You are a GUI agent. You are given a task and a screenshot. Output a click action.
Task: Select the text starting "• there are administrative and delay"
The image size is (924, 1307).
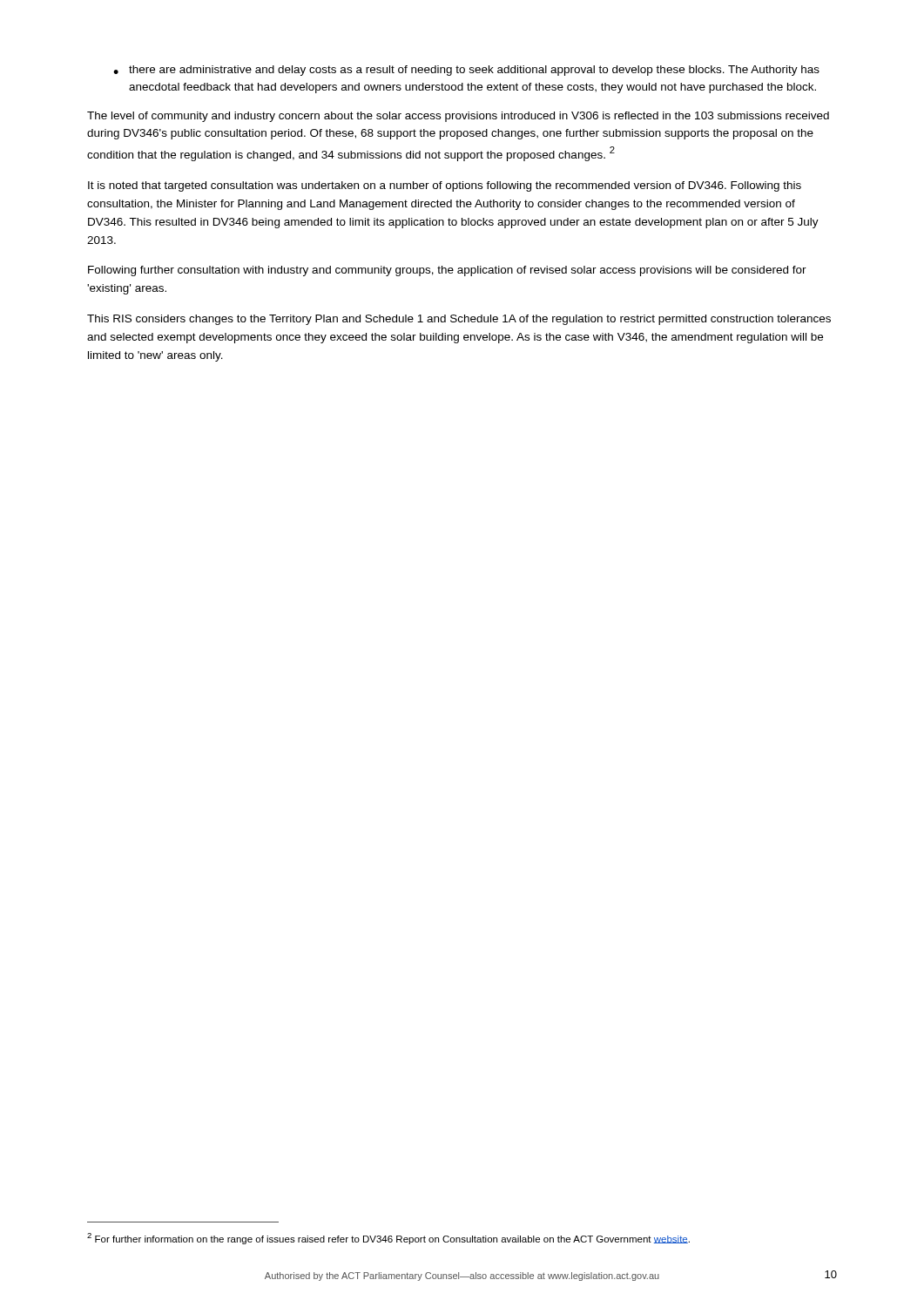tap(475, 79)
